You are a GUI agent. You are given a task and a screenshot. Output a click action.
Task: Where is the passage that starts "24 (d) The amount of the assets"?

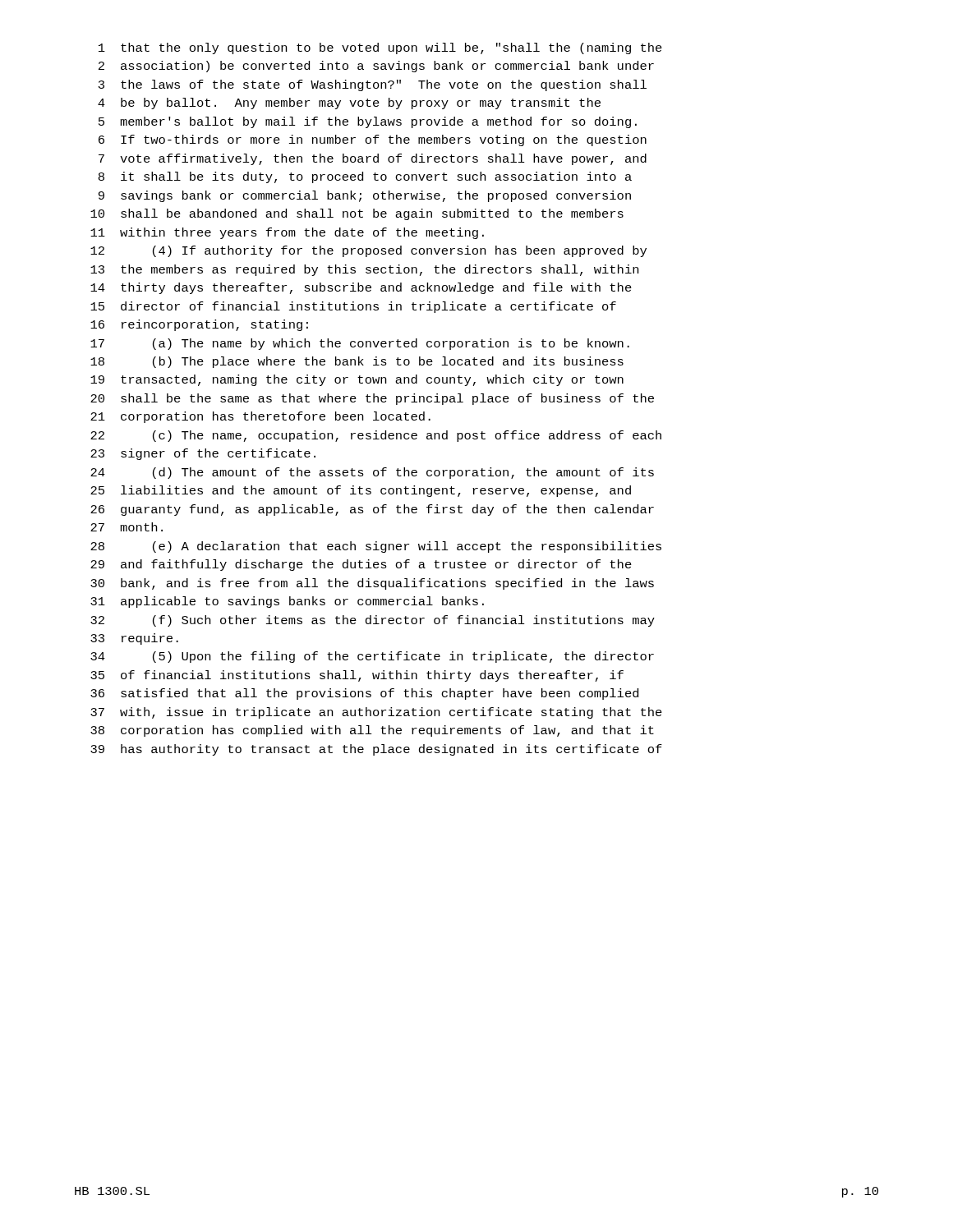tap(476, 501)
